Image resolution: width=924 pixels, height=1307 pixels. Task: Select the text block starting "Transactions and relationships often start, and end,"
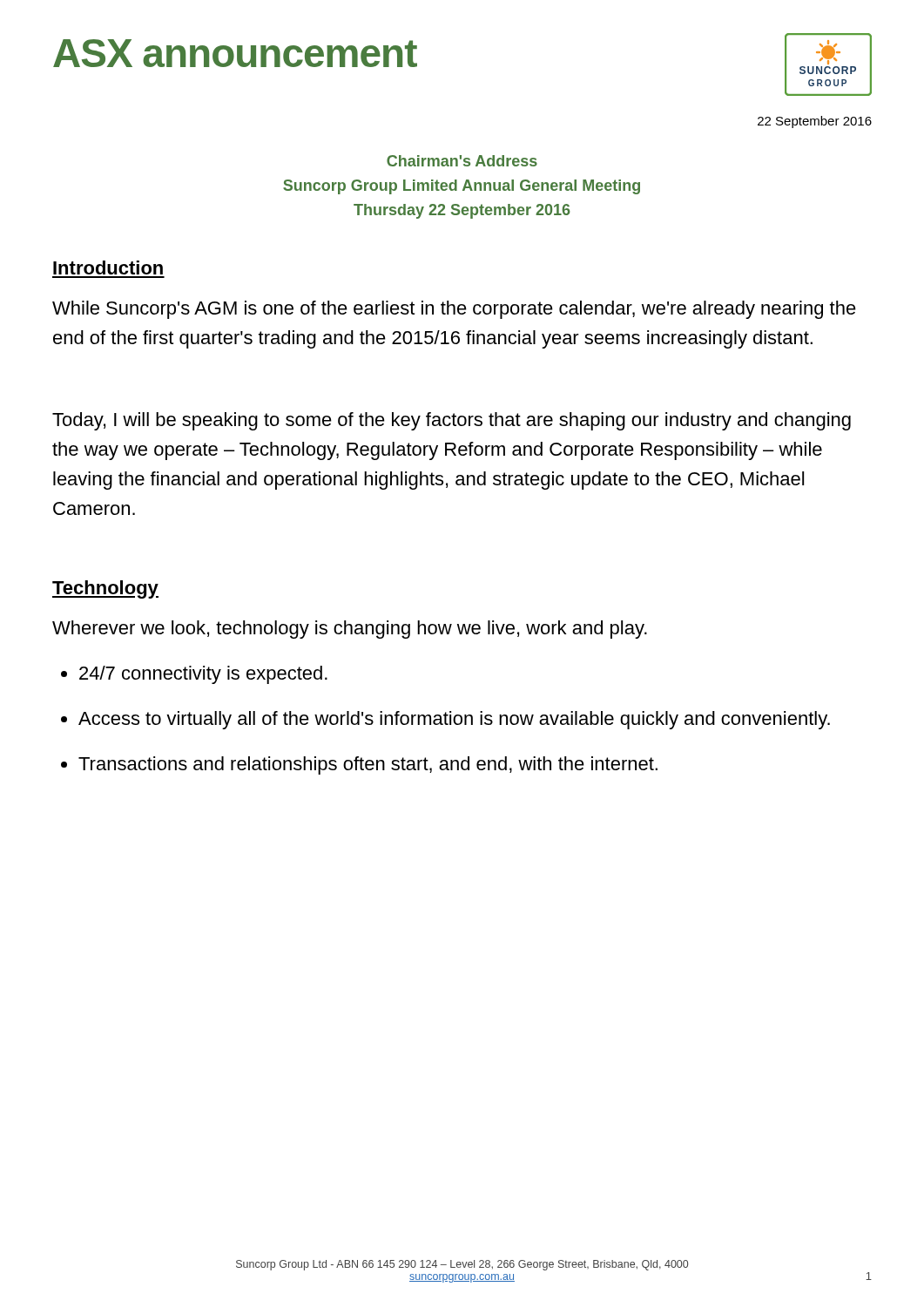tap(369, 764)
